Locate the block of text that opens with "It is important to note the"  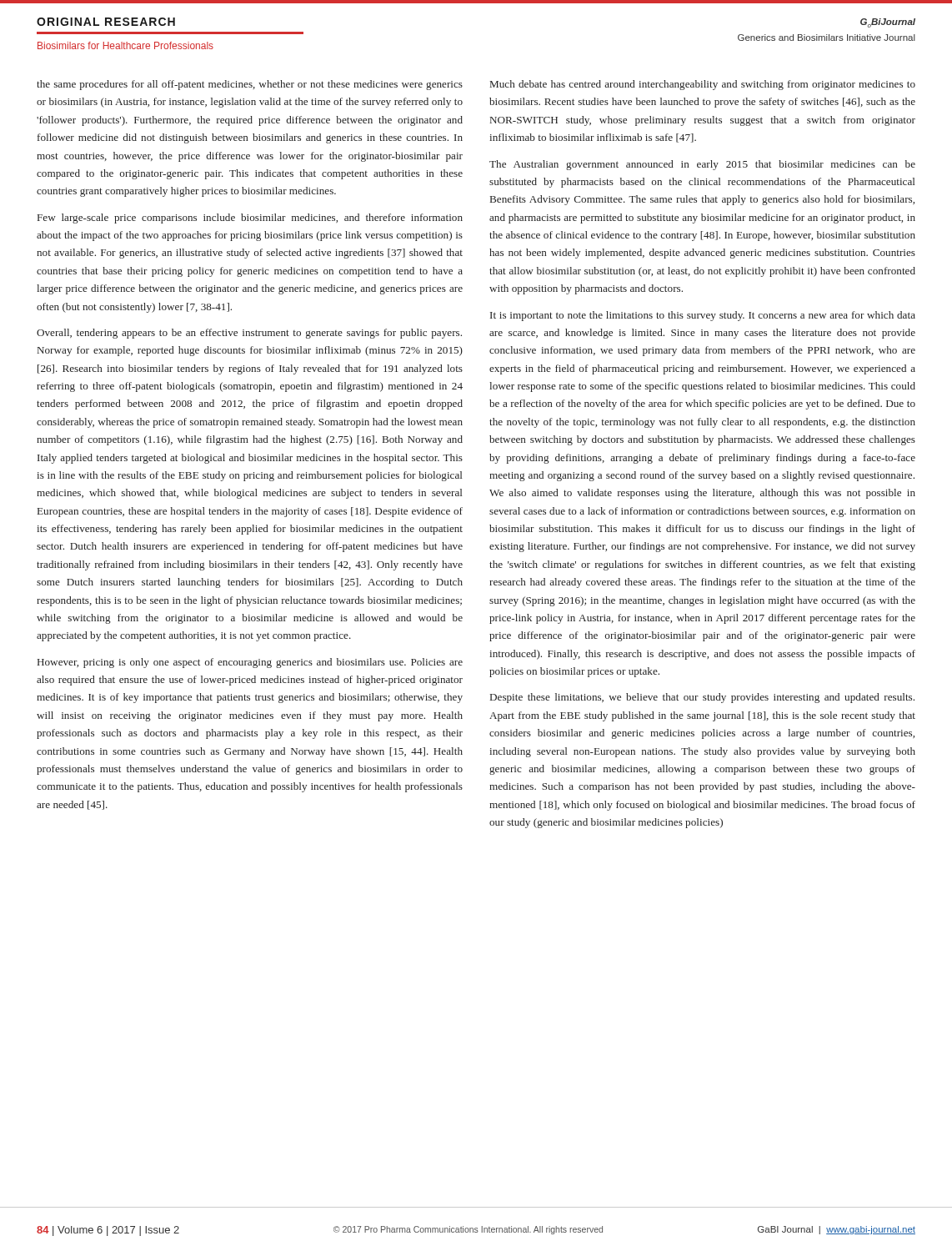tap(702, 493)
